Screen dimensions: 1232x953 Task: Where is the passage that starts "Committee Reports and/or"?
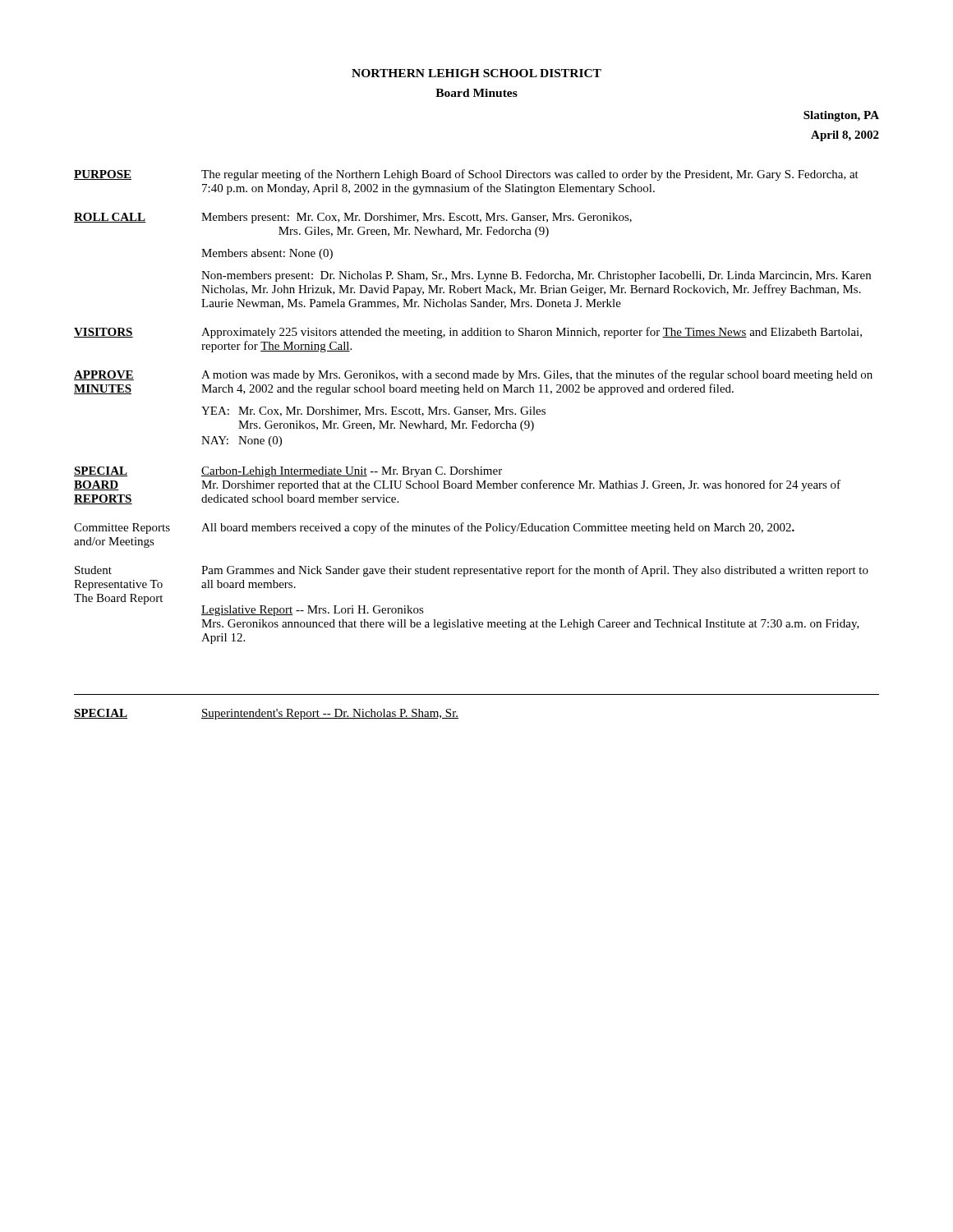point(476,535)
